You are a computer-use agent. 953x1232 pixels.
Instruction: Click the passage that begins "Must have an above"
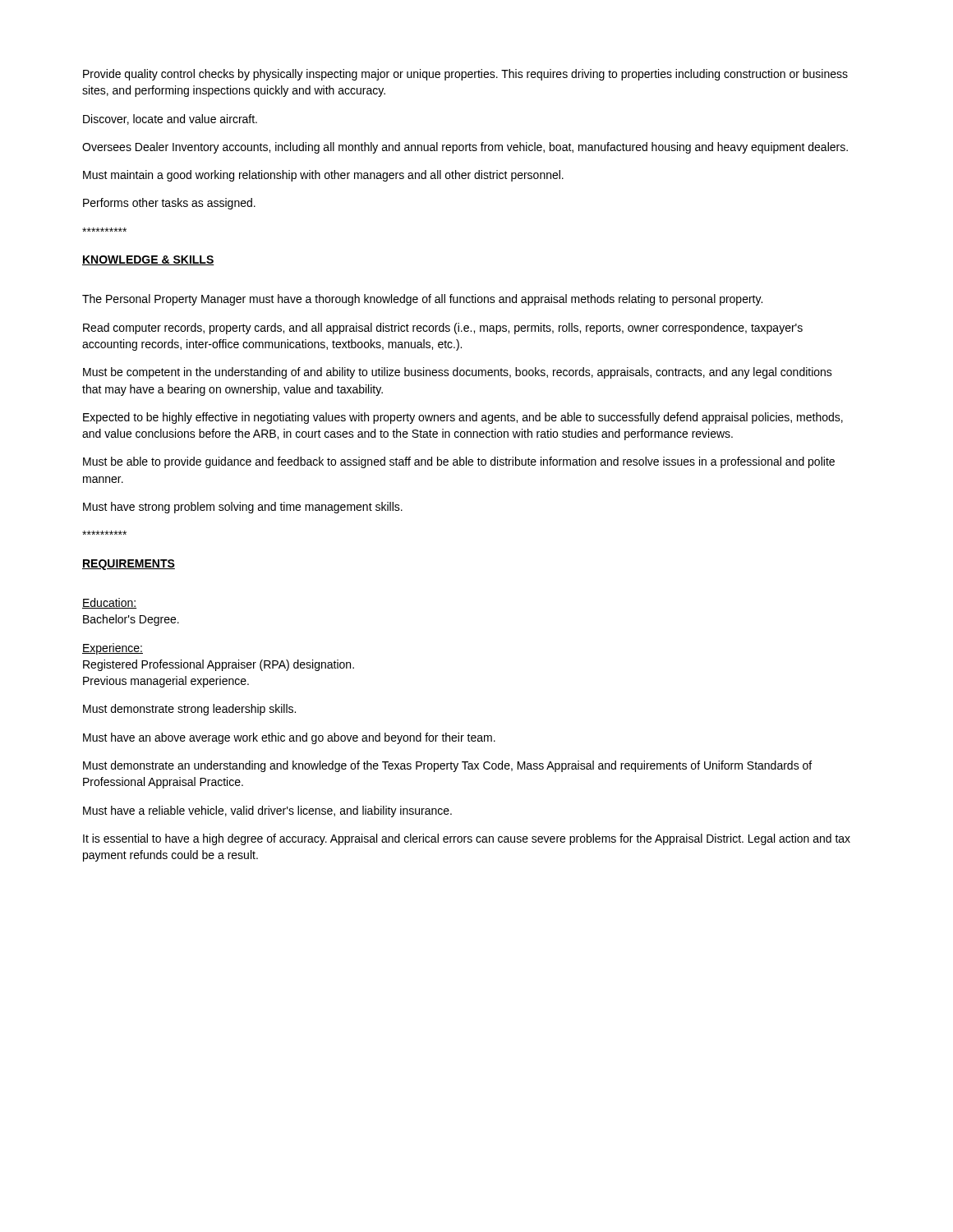pos(289,737)
